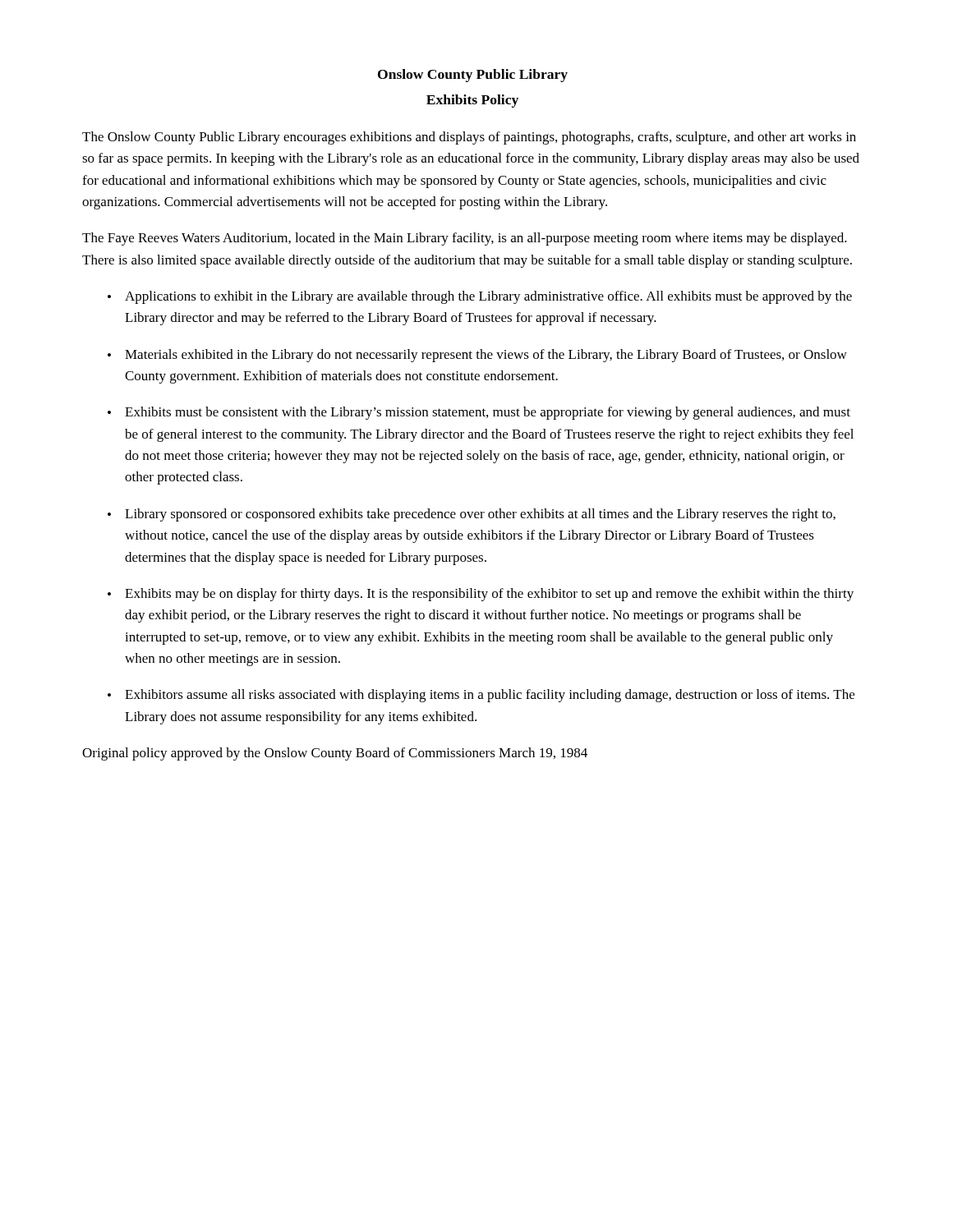Where is the passage that starts "• Library sponsored or"?
This screenshot has width=953, height=1232.
[x=485, y=536]
